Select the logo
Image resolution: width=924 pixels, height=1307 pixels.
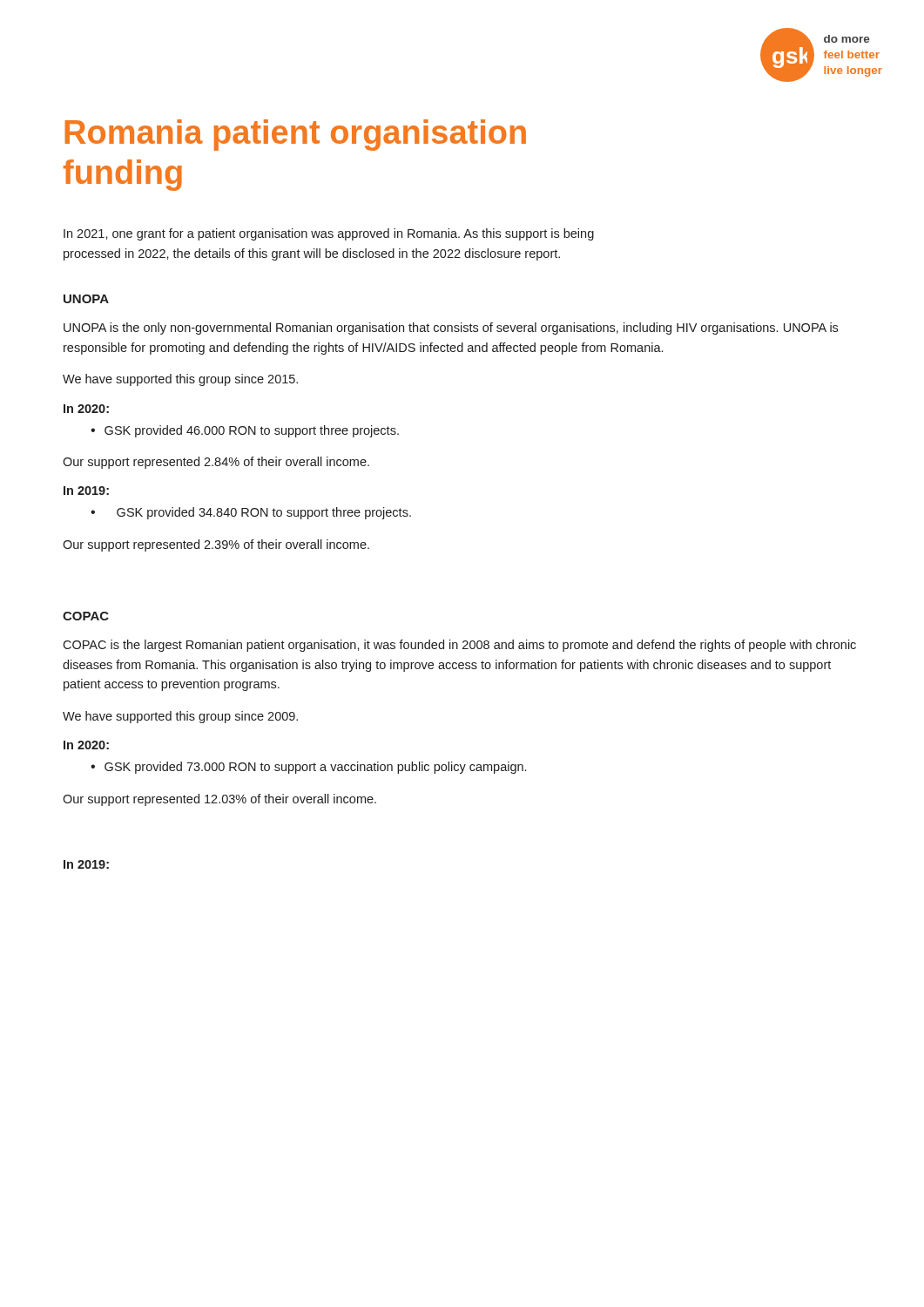point(821,55)
